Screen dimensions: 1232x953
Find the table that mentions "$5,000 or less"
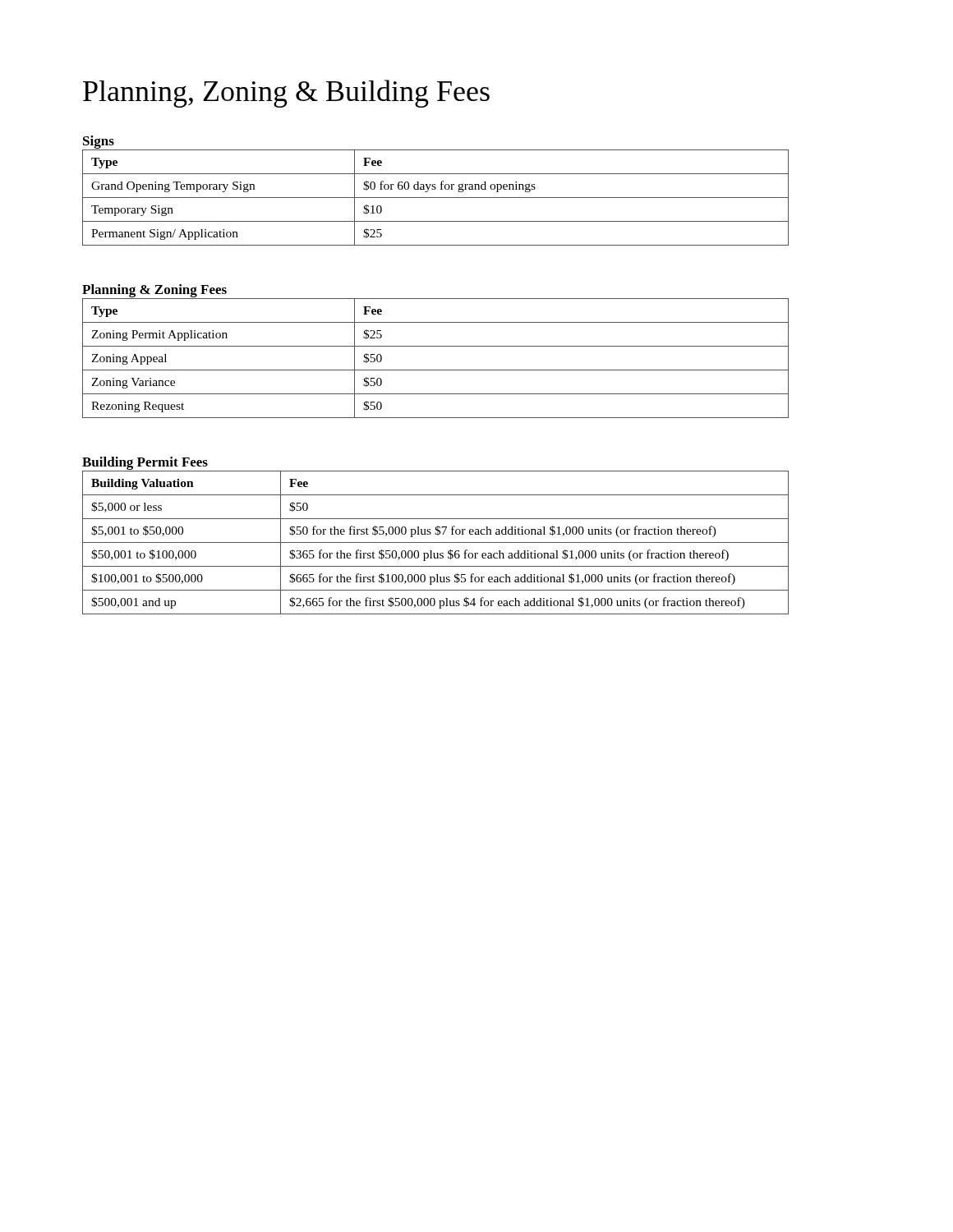476,543
